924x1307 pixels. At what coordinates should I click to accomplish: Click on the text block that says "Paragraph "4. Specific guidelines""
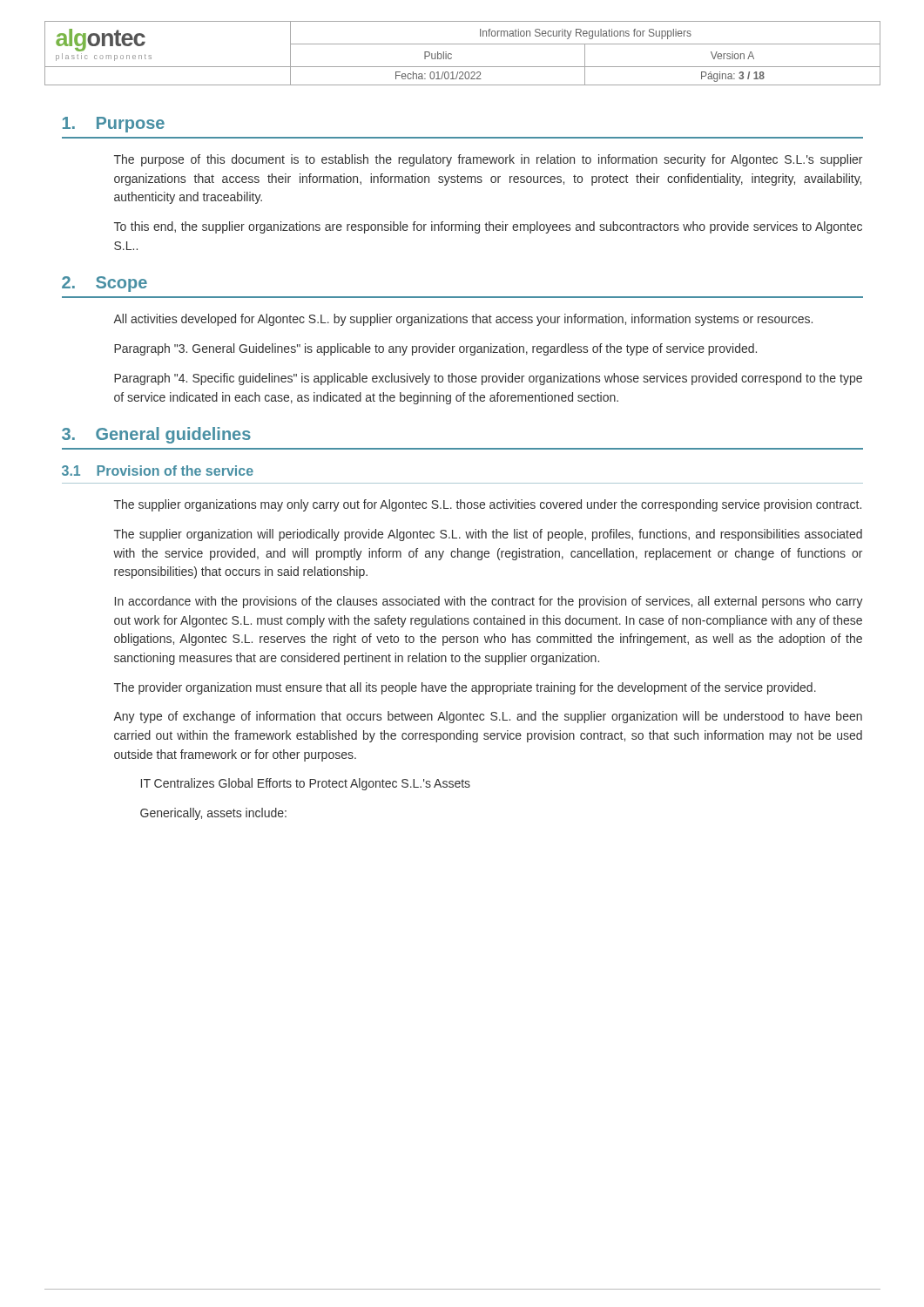click(x=488, y=388)
